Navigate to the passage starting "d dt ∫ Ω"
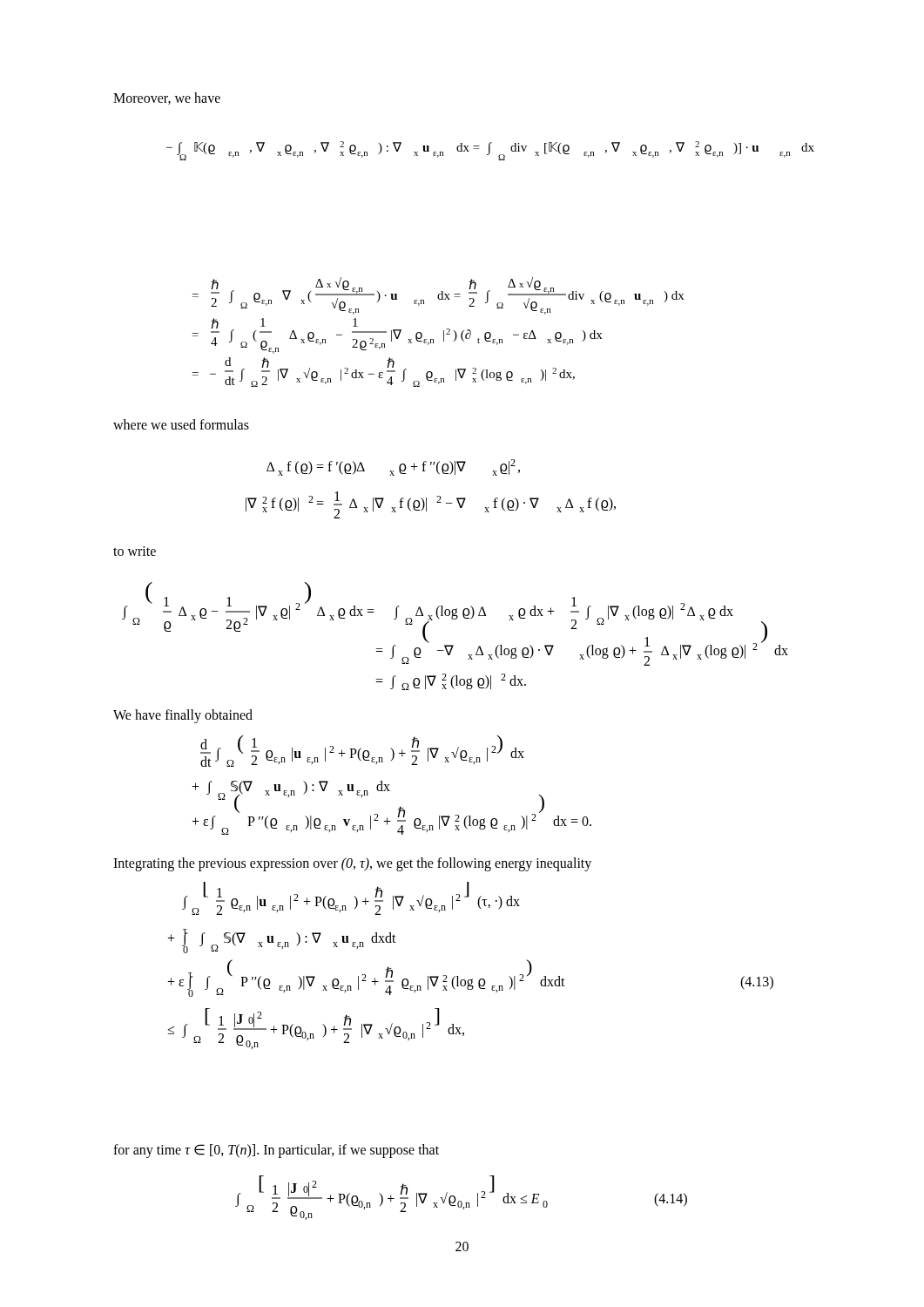Image resolution: width=924 pixels, height=1307 pixels. pyautogui.click(x=453, y=784)
